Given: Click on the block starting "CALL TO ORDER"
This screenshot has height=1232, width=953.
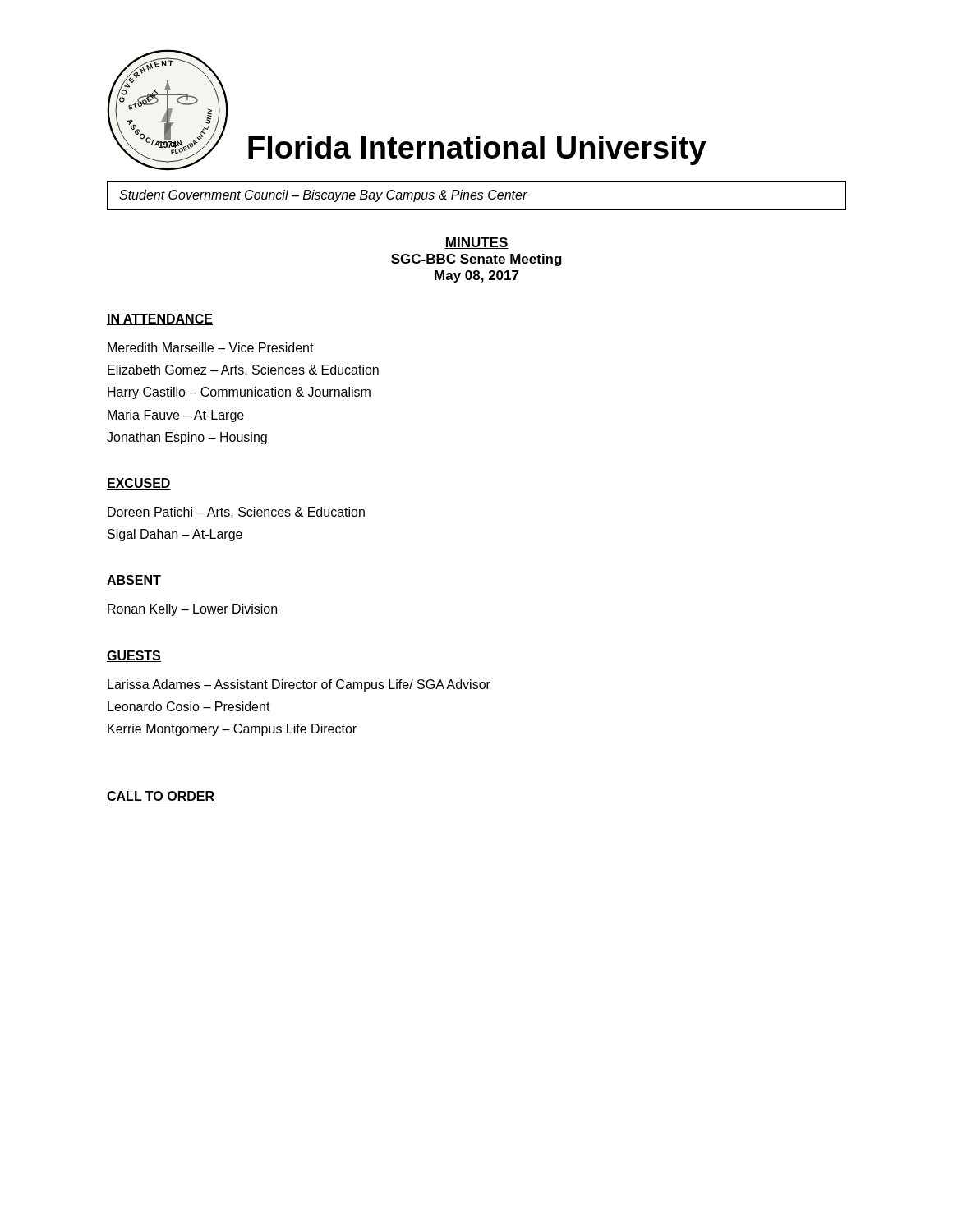Looking at the screenshot, I should point(161,796).
